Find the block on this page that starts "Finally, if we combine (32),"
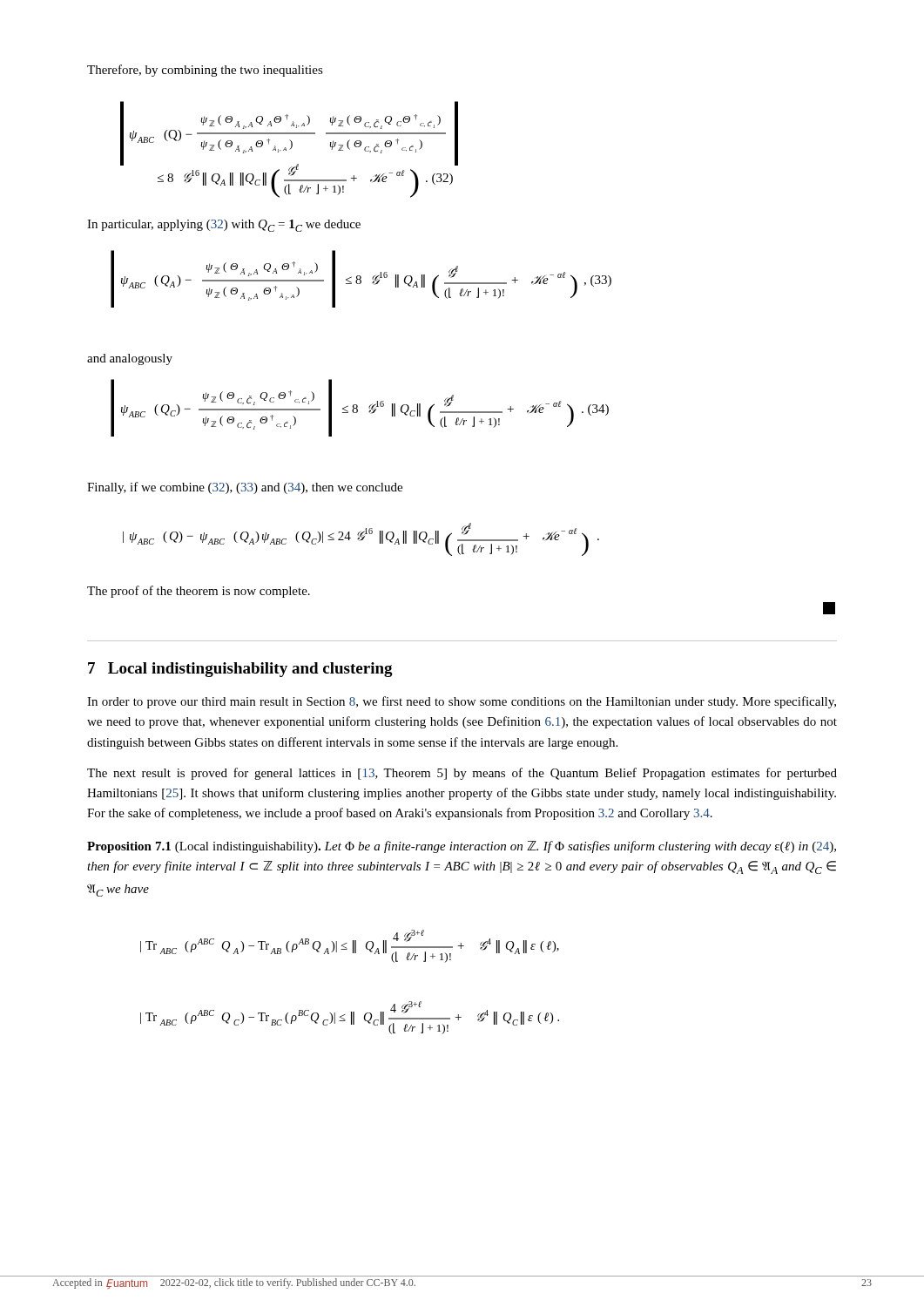Screen dimensions: 1307x924 tap(245, 487)
